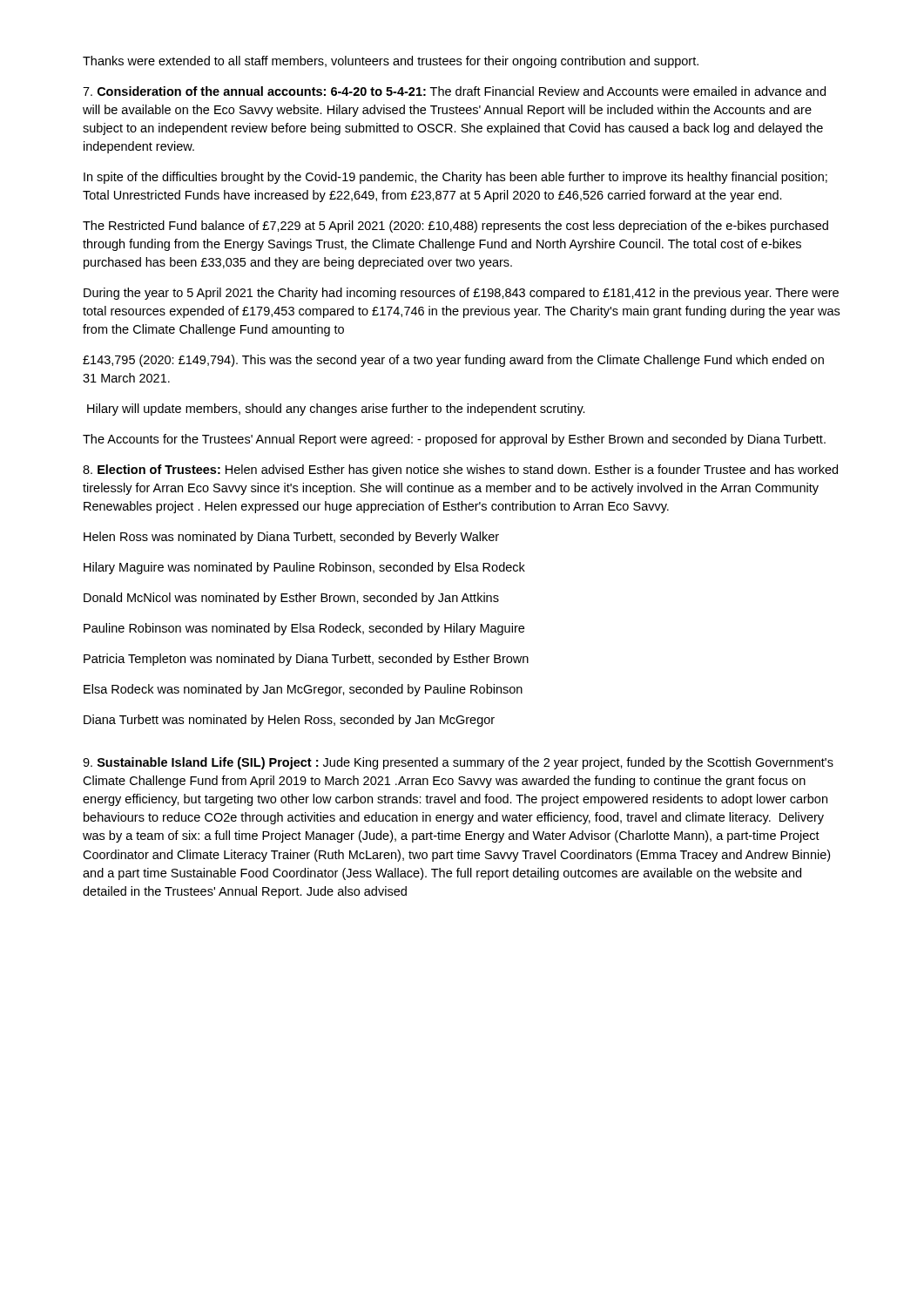Screen dimensions: 1307x924
Task: Locate the text starting "Diana Turbett was"
Action: pos(289,720)
